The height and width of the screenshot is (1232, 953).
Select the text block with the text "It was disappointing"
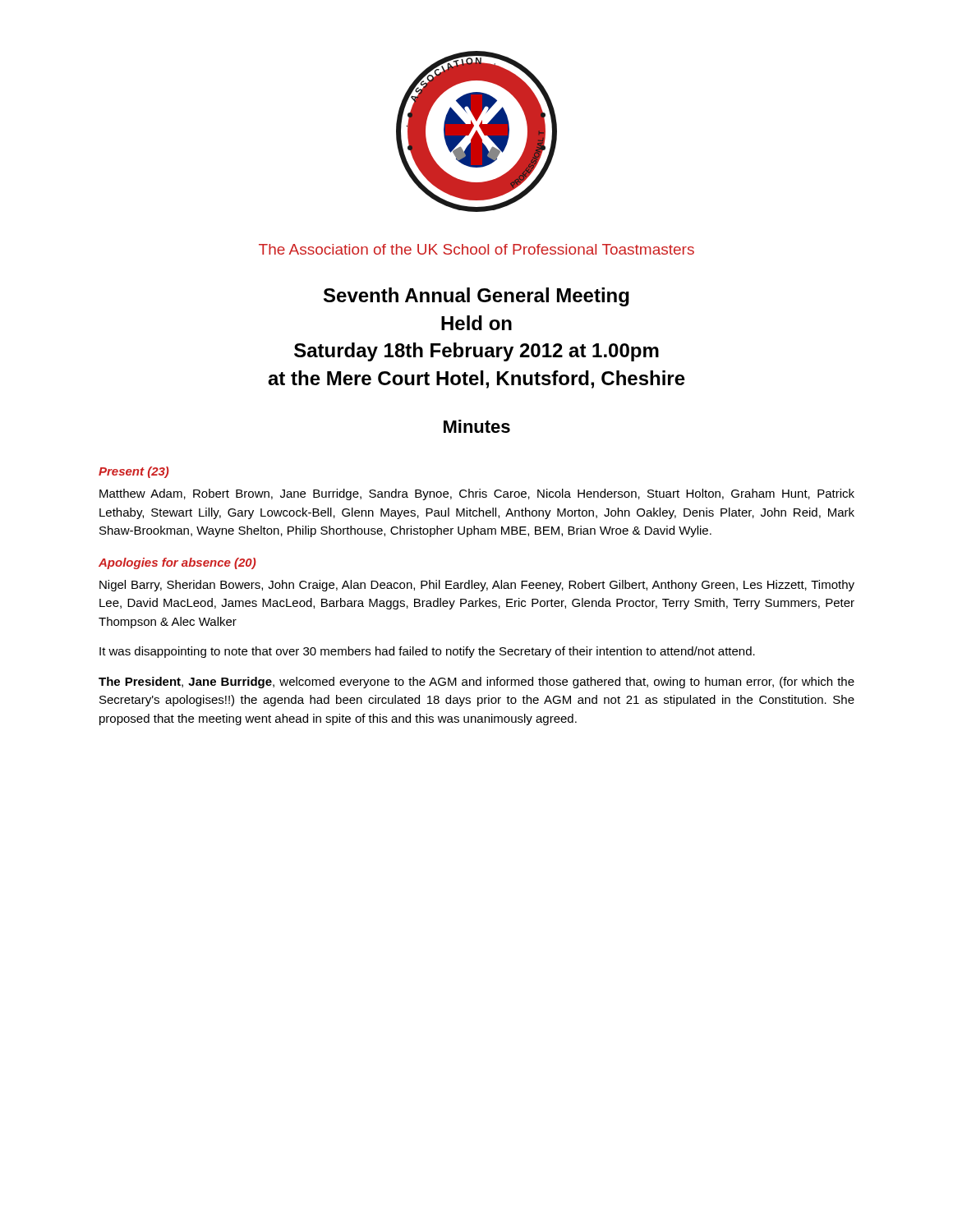[427, 651]
